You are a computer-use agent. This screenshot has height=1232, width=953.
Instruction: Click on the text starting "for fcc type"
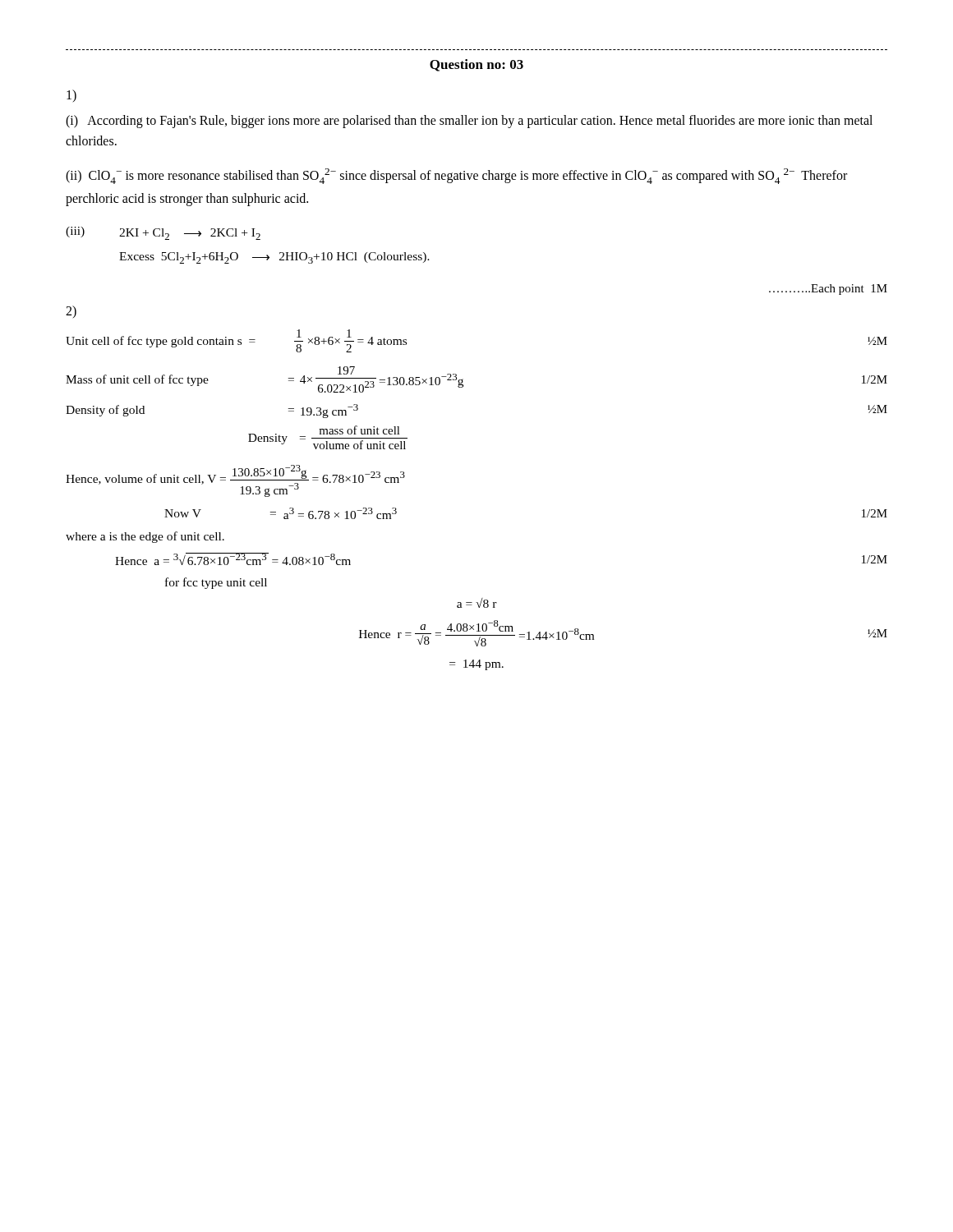tap(216, 582)
